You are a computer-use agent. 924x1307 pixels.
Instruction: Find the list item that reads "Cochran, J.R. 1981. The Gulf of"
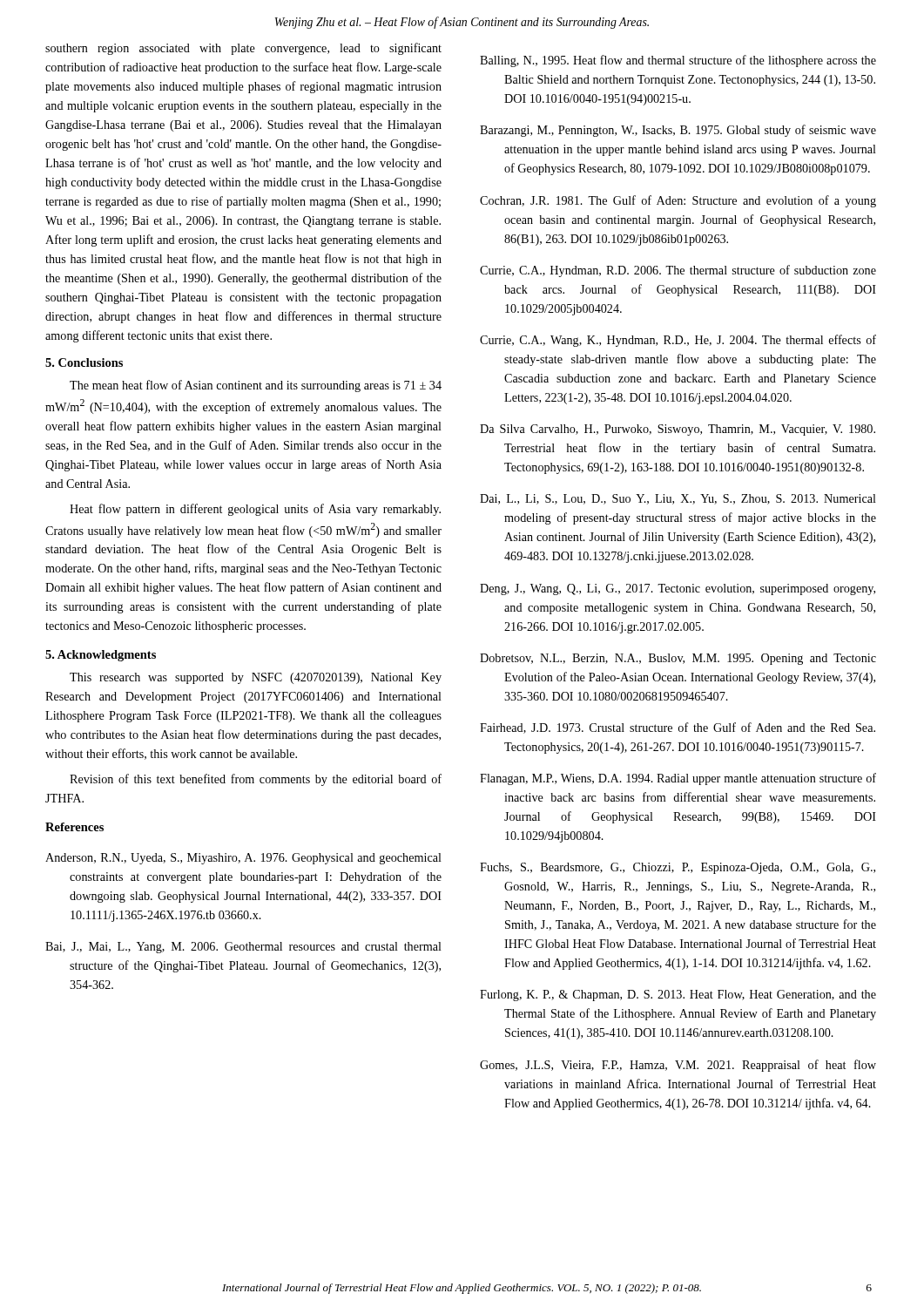(678, 219)
